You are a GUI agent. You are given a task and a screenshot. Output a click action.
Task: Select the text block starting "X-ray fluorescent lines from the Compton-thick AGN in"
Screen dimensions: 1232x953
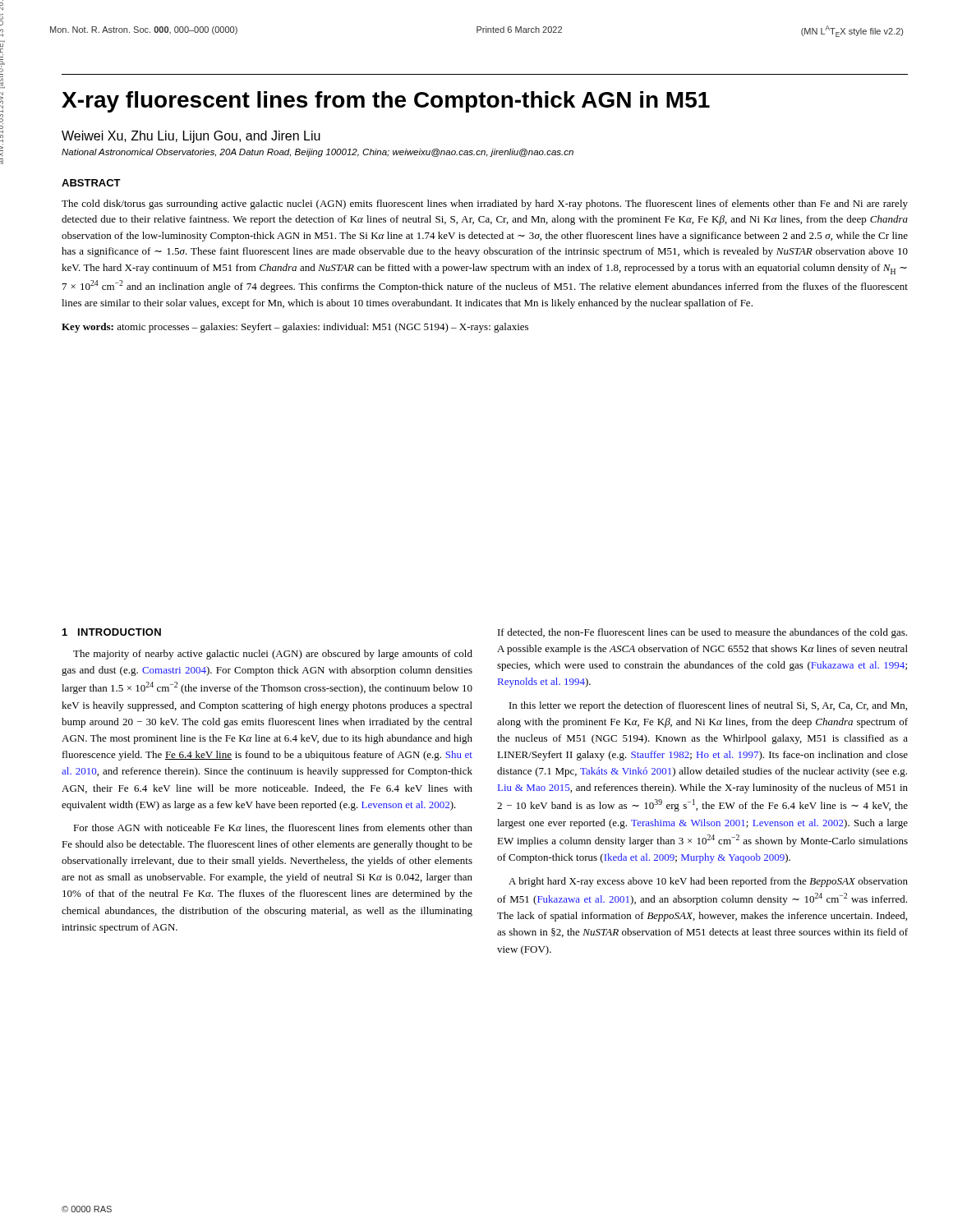[x=485, y=94]
